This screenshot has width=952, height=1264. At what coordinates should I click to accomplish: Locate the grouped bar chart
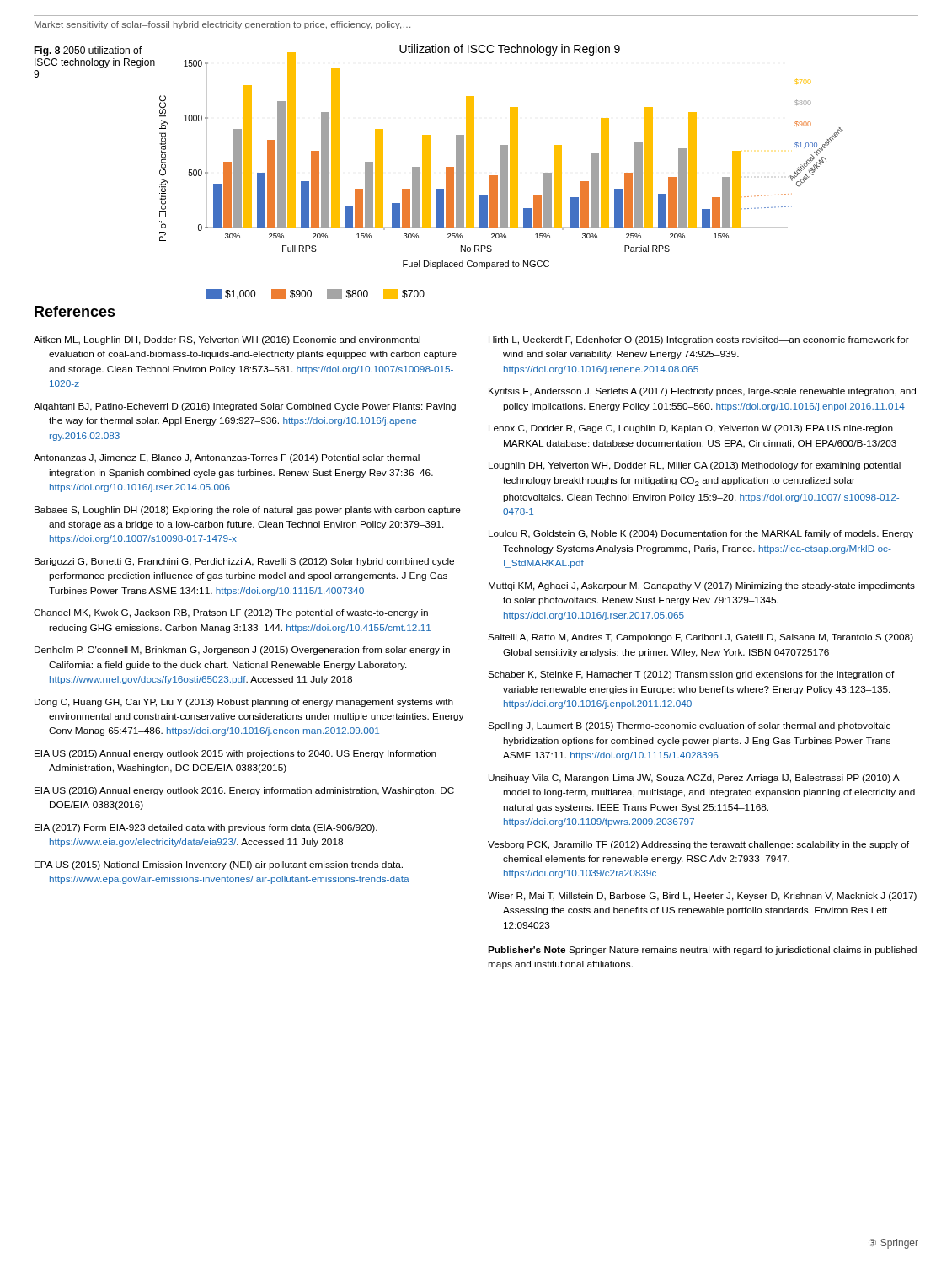(x=537, y=169)
